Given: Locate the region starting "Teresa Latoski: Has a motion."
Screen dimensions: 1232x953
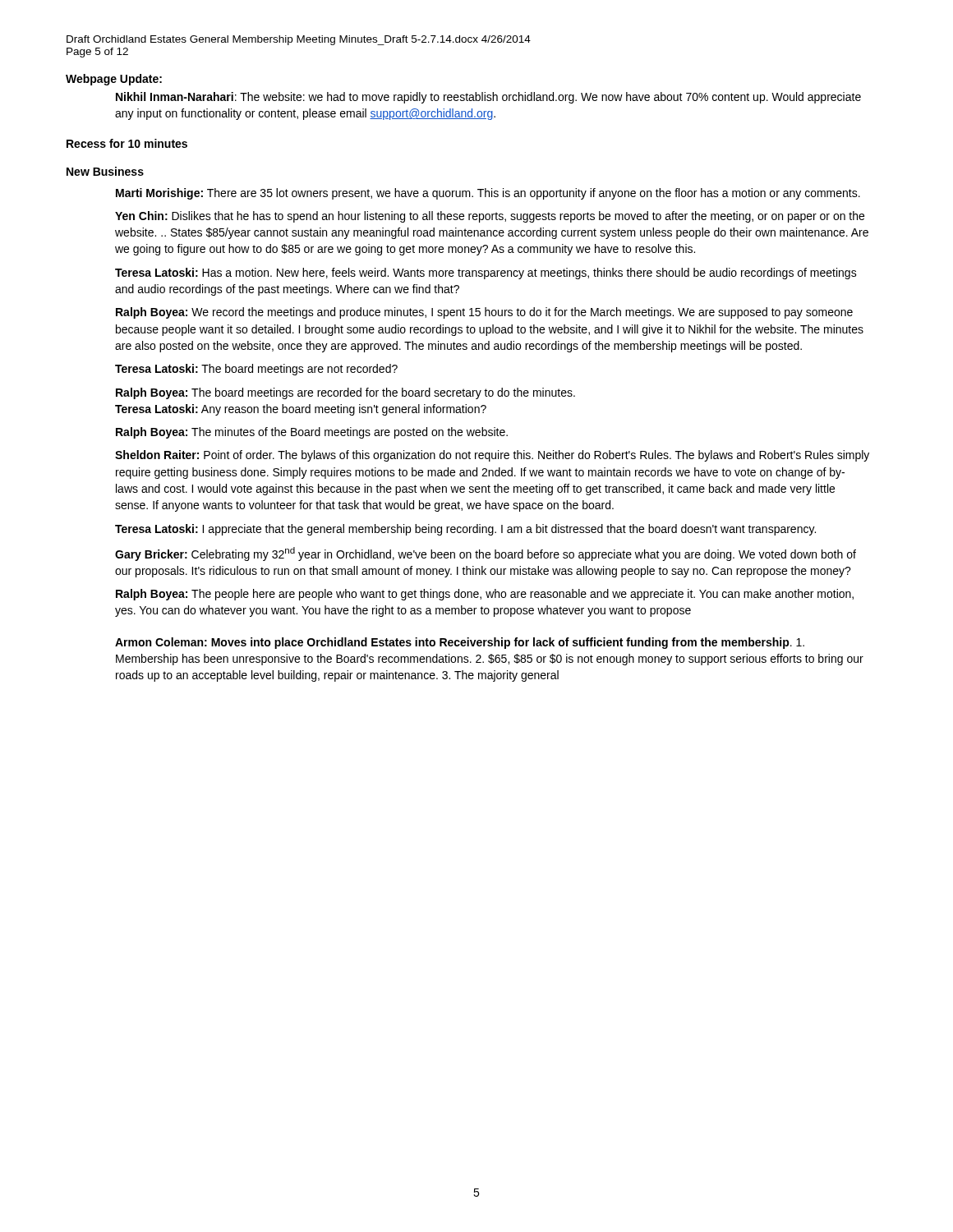Looking at the screenshot, I should (486, 281).
